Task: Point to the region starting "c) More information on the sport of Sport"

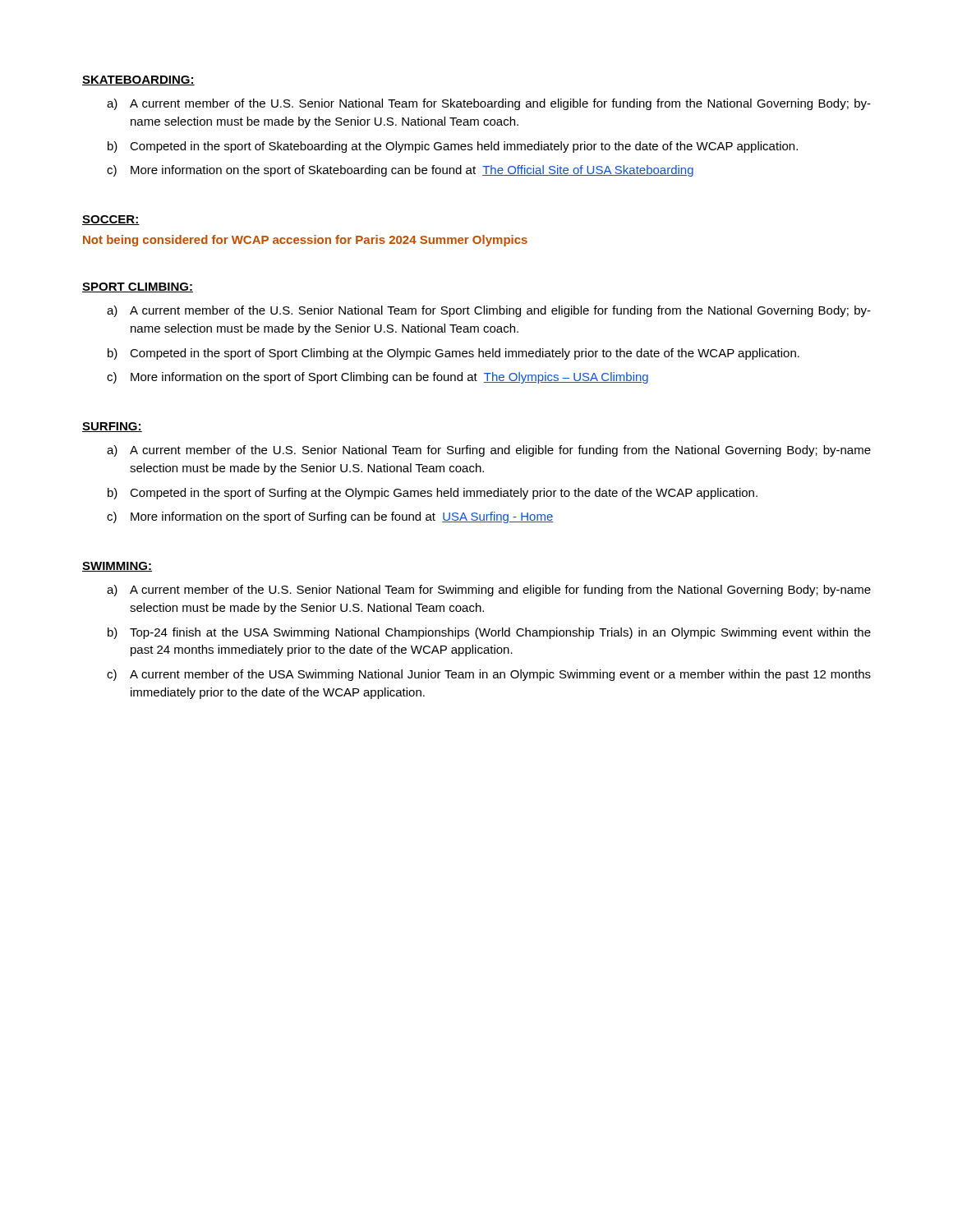Action: 489,377
